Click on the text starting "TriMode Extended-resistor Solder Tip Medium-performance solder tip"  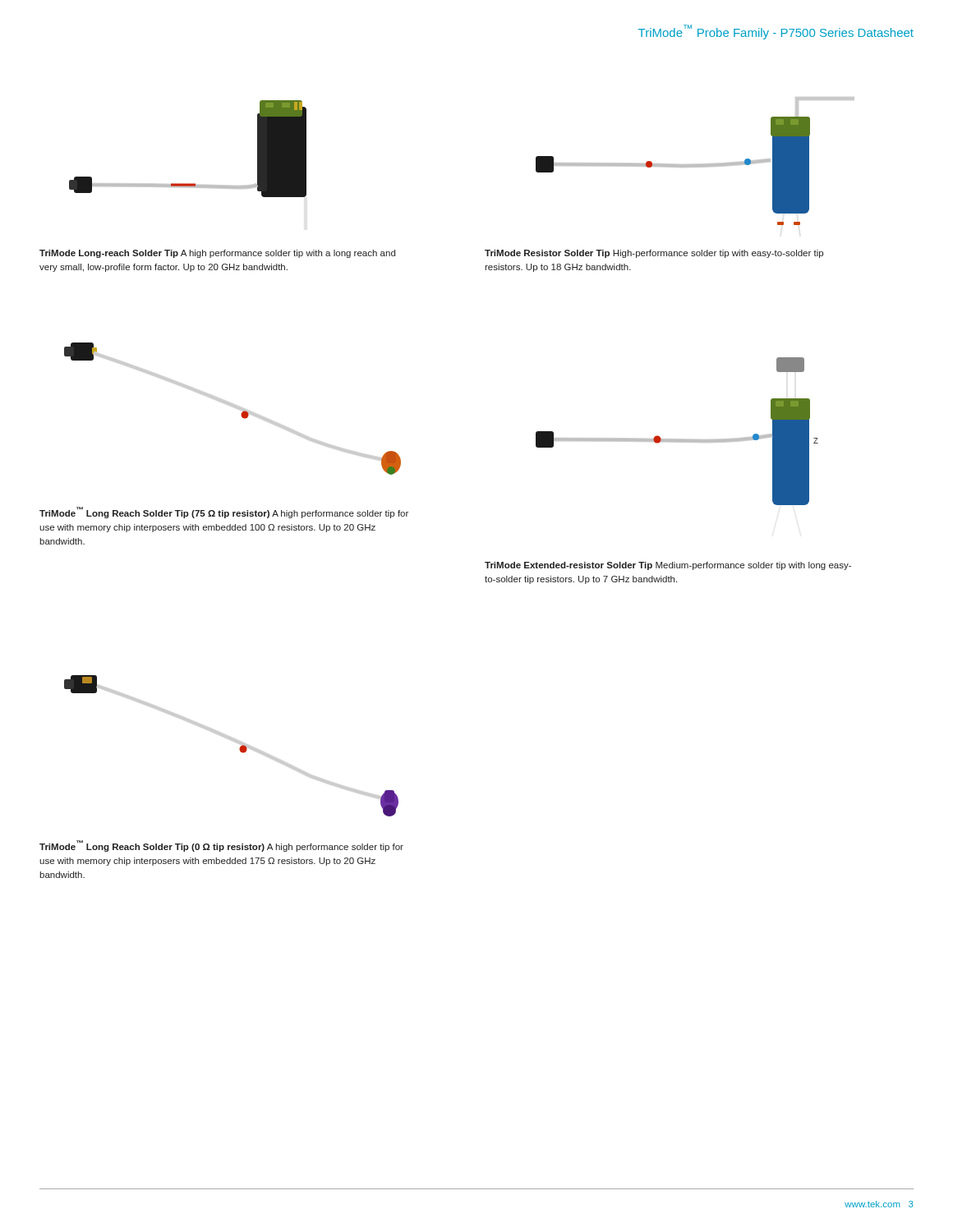668,572
